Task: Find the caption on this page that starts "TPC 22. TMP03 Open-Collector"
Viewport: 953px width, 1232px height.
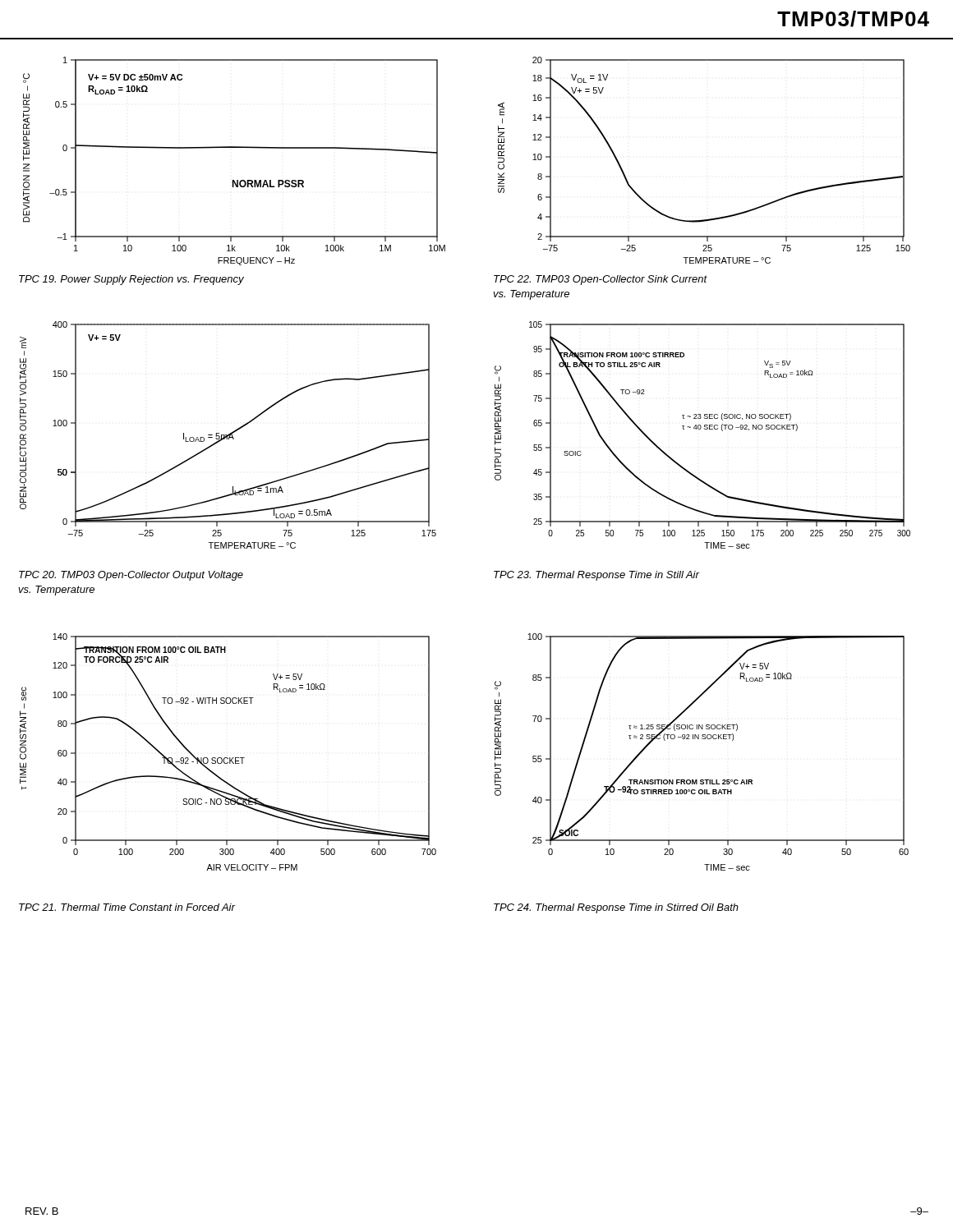Action: click(600, 286)
